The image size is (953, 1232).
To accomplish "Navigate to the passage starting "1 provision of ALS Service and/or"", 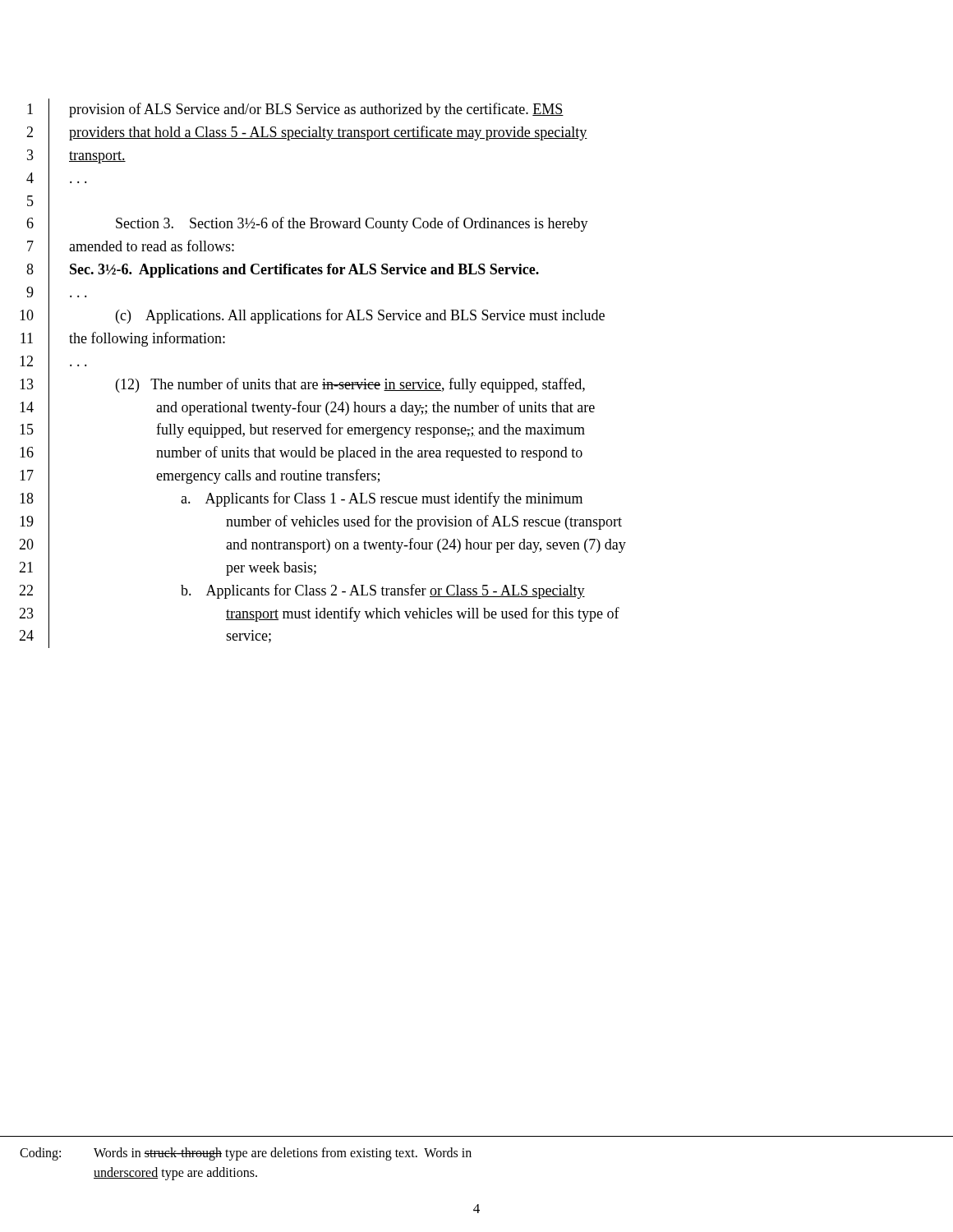I will tap(476, 133).
